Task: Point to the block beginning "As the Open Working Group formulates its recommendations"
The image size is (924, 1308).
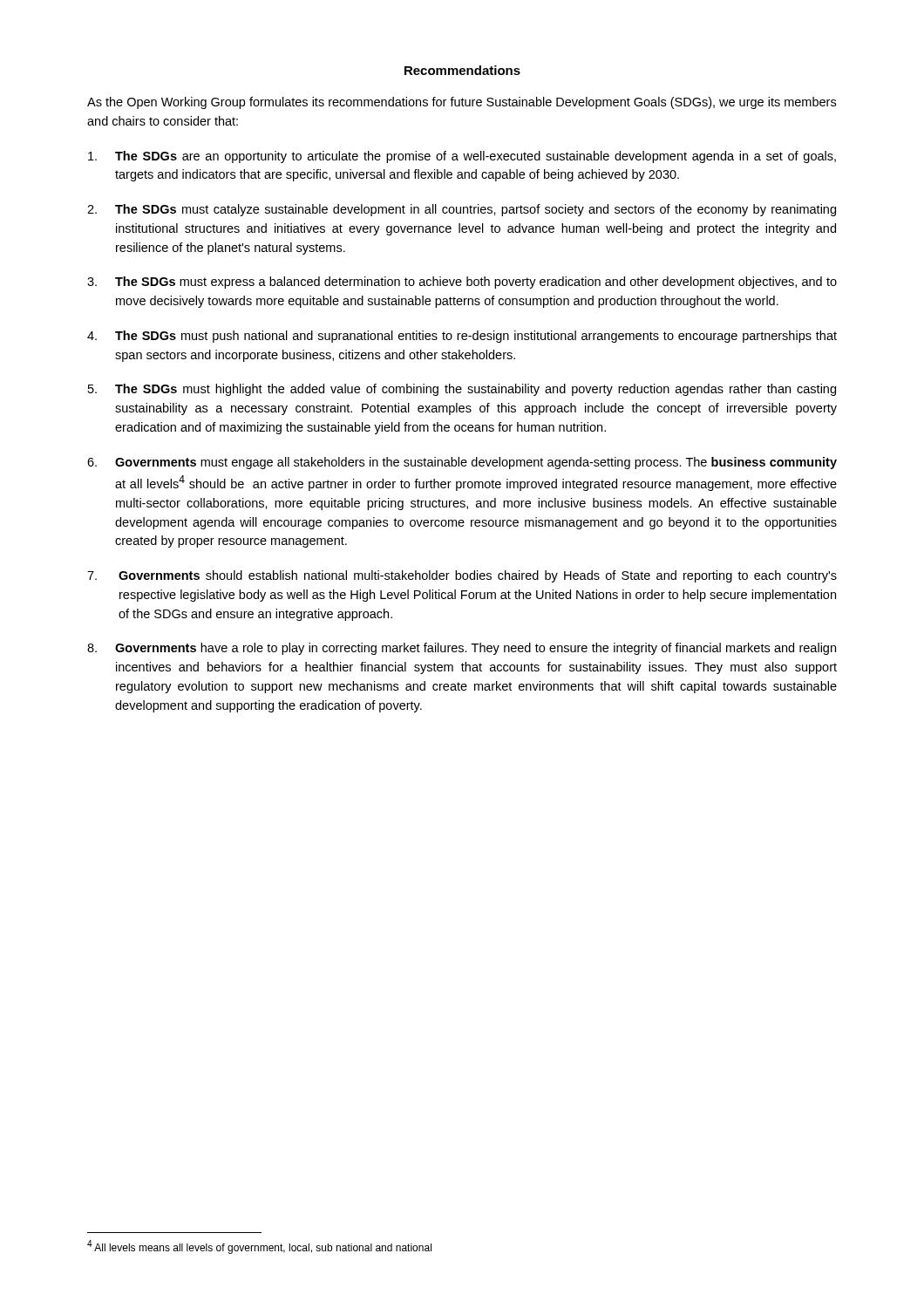Action: (x=462, y=112)
